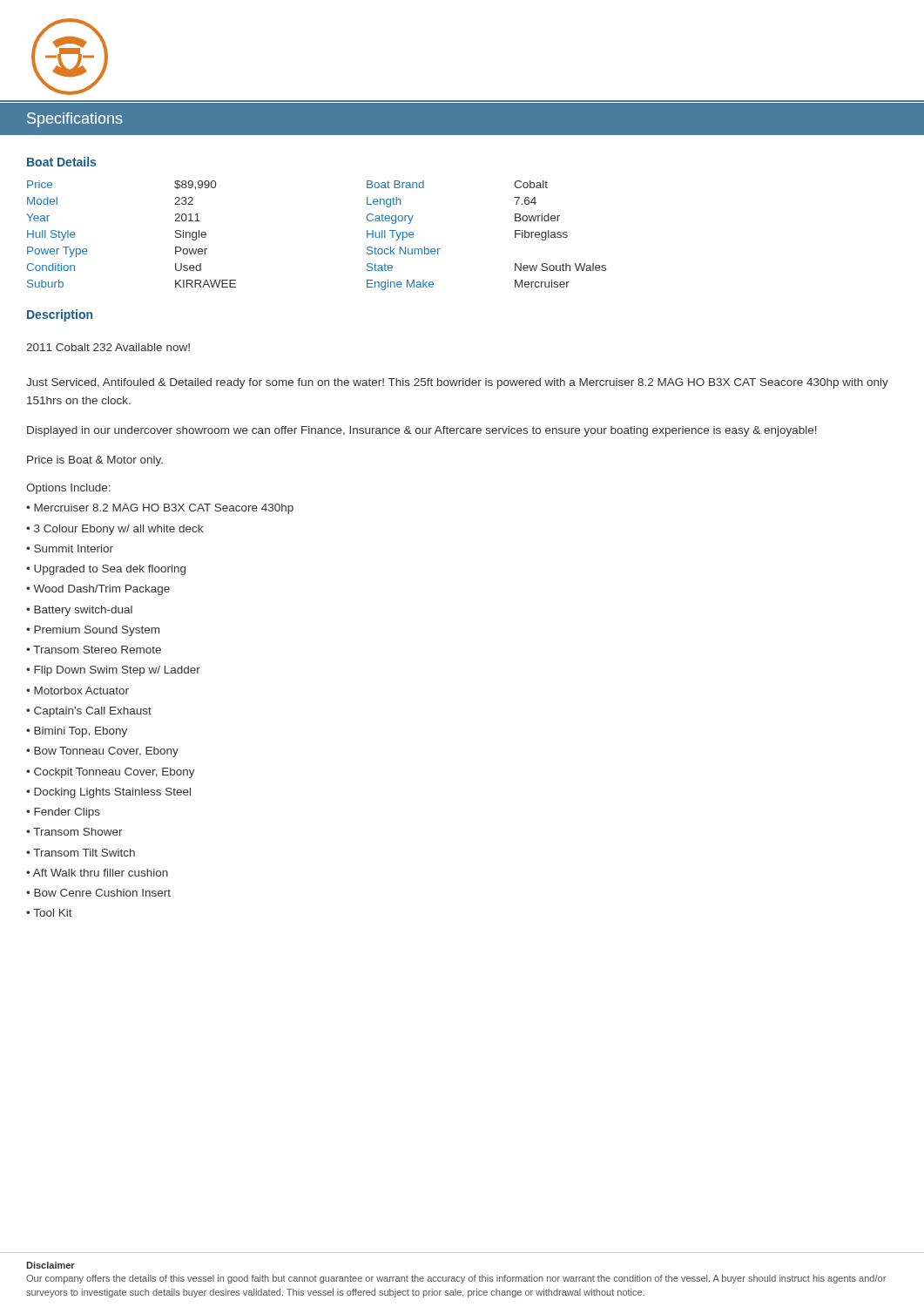Where does it say "• Bow Tonneau Cover, Ebony"?
The width and height of the screenshot is (924, 1307).
[x=102, y=751]
